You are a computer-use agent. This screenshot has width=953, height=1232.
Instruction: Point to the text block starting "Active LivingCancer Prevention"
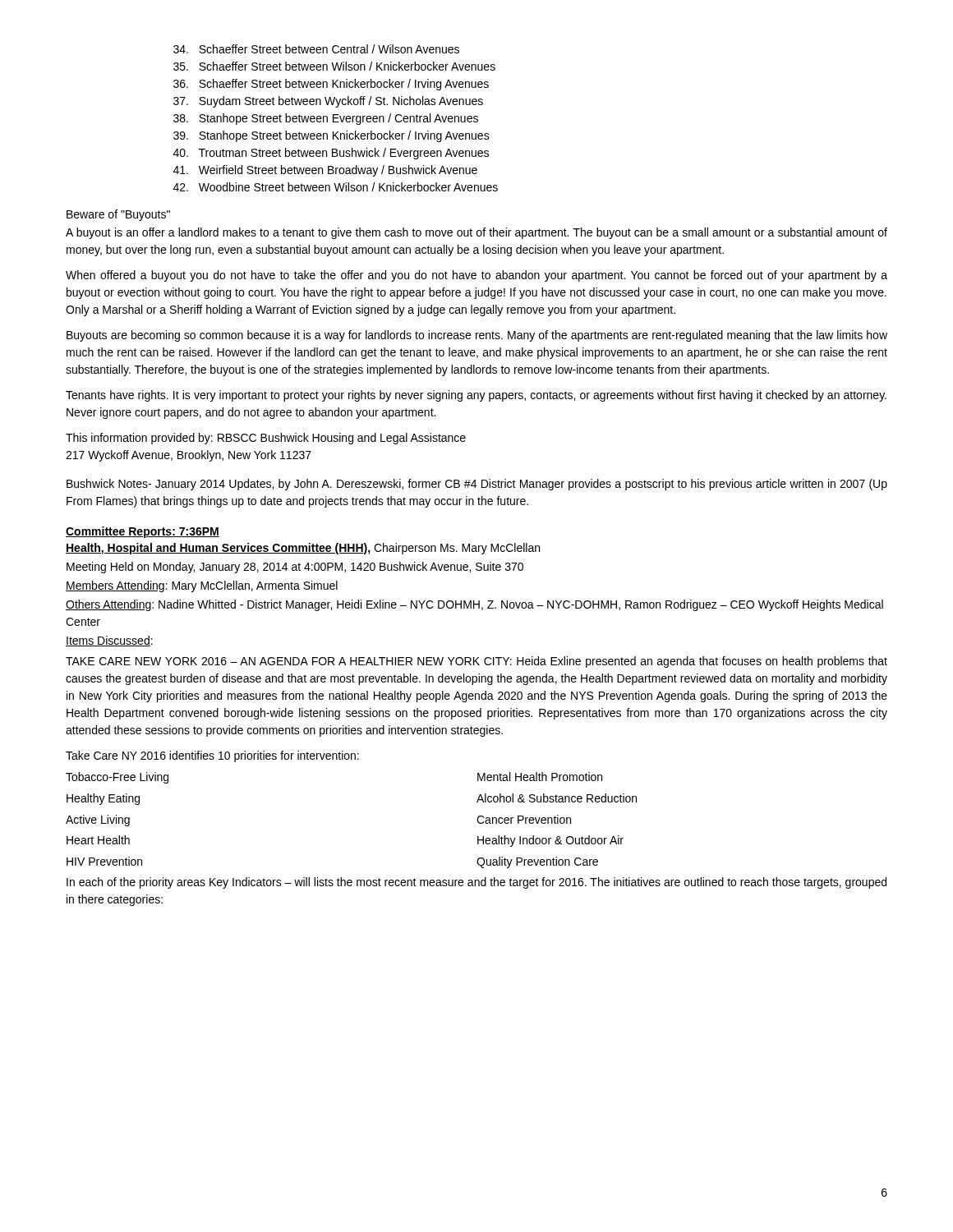476,820
